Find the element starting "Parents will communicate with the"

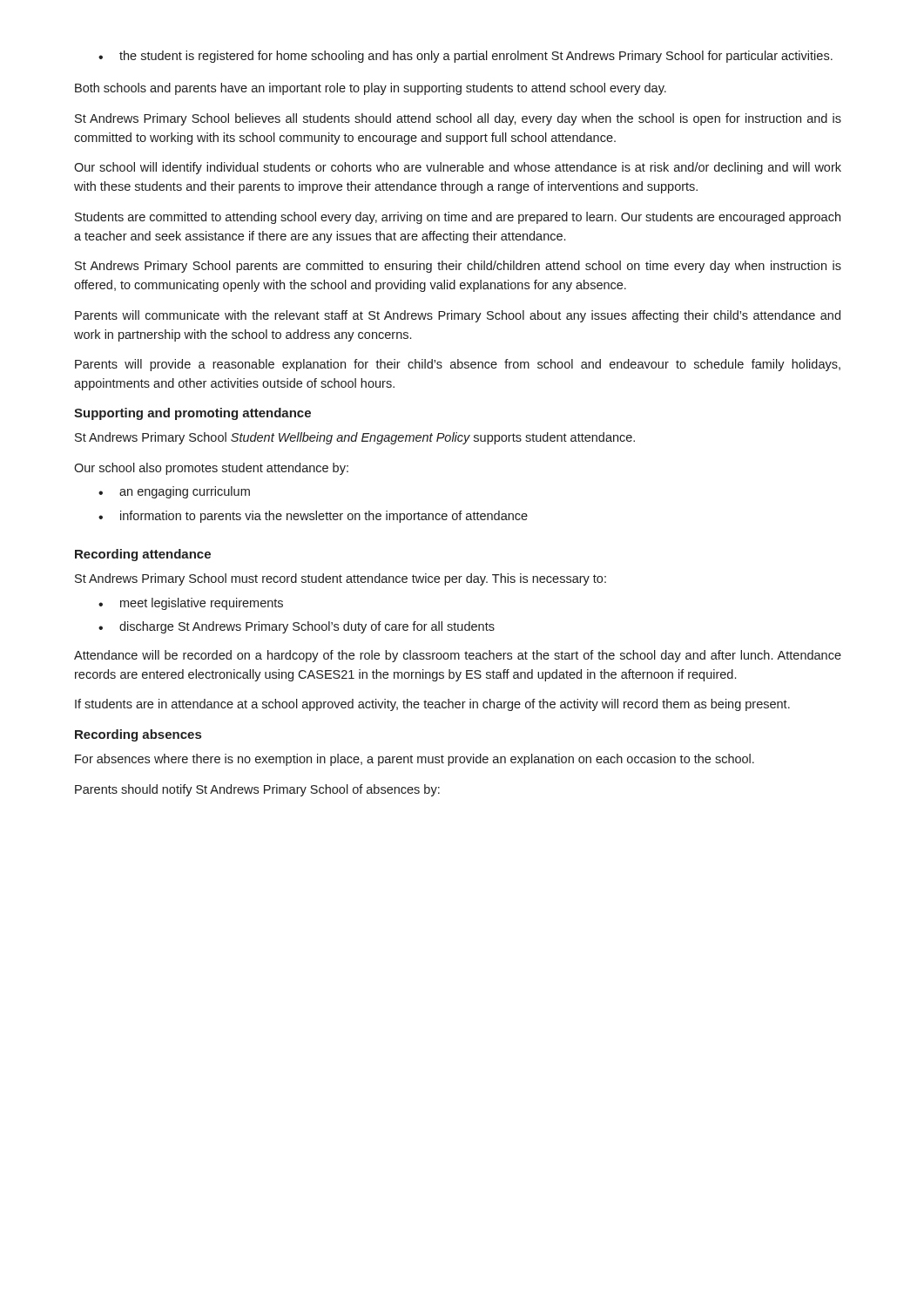[x=458, y=326]
